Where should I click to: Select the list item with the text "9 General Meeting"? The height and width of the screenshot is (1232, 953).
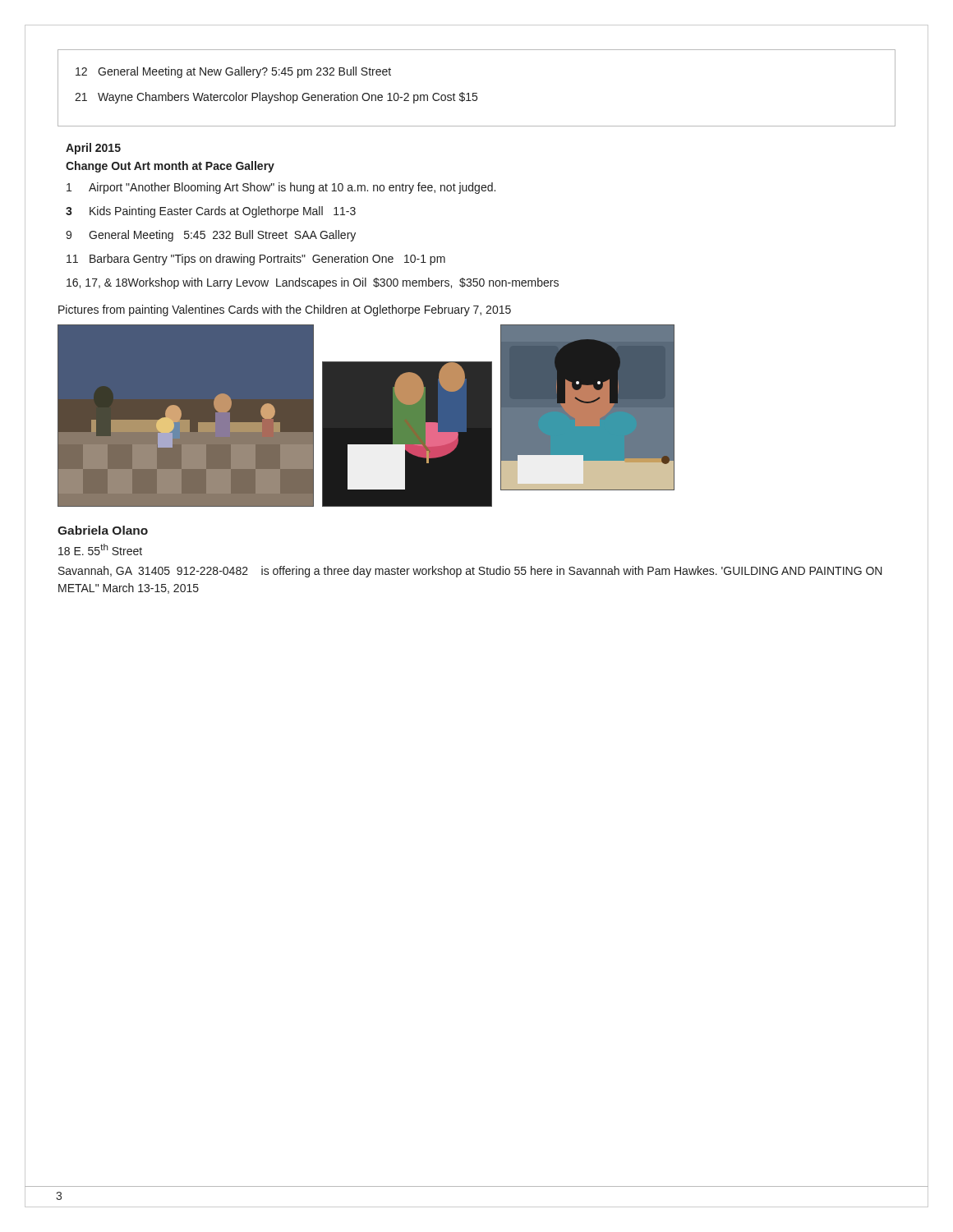(x=211, y=235)
